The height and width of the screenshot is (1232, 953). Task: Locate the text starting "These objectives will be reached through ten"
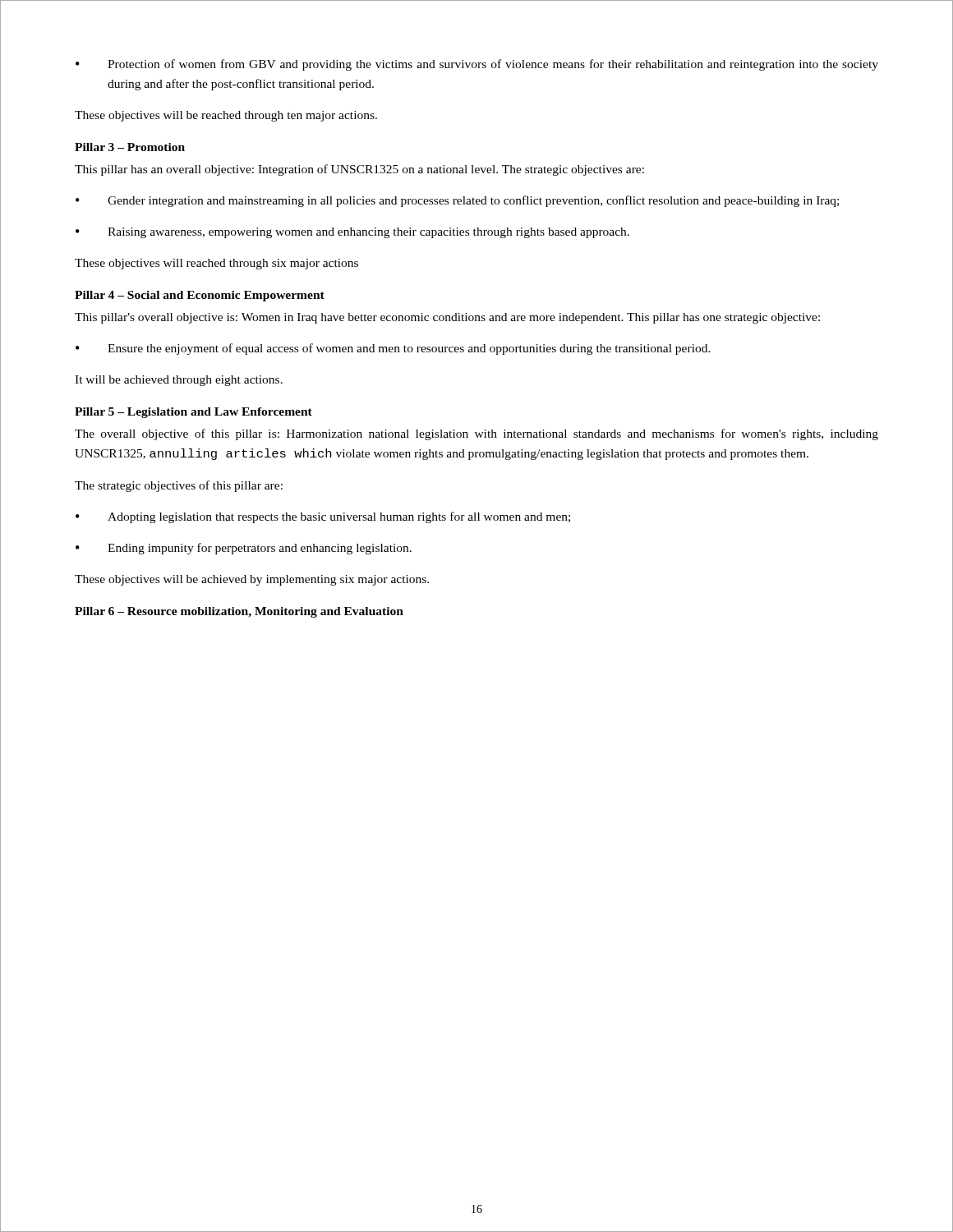click(226, 115)
